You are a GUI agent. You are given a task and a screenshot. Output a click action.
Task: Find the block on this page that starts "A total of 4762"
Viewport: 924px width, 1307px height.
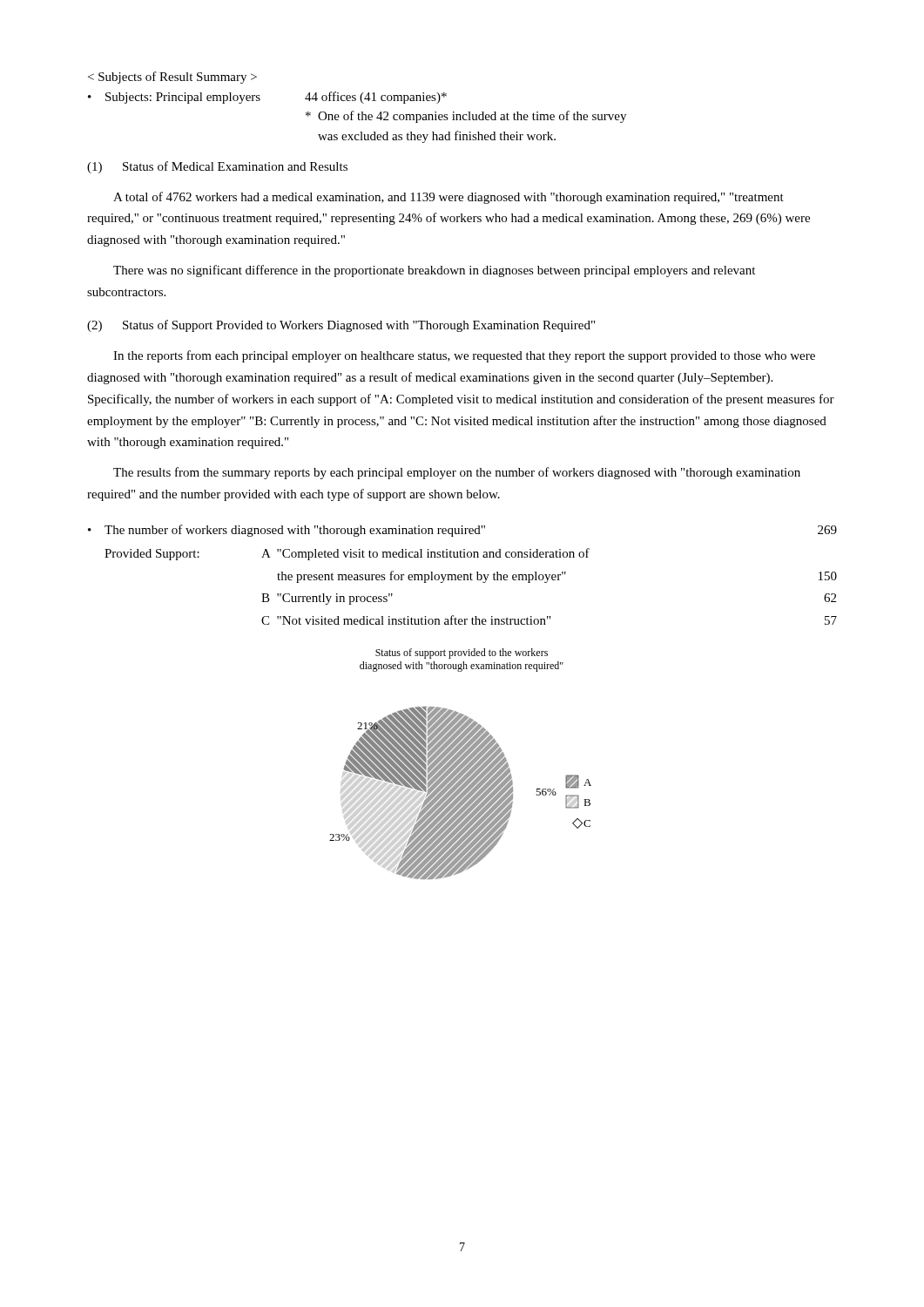pyautogui.click(x=449, y=218)
